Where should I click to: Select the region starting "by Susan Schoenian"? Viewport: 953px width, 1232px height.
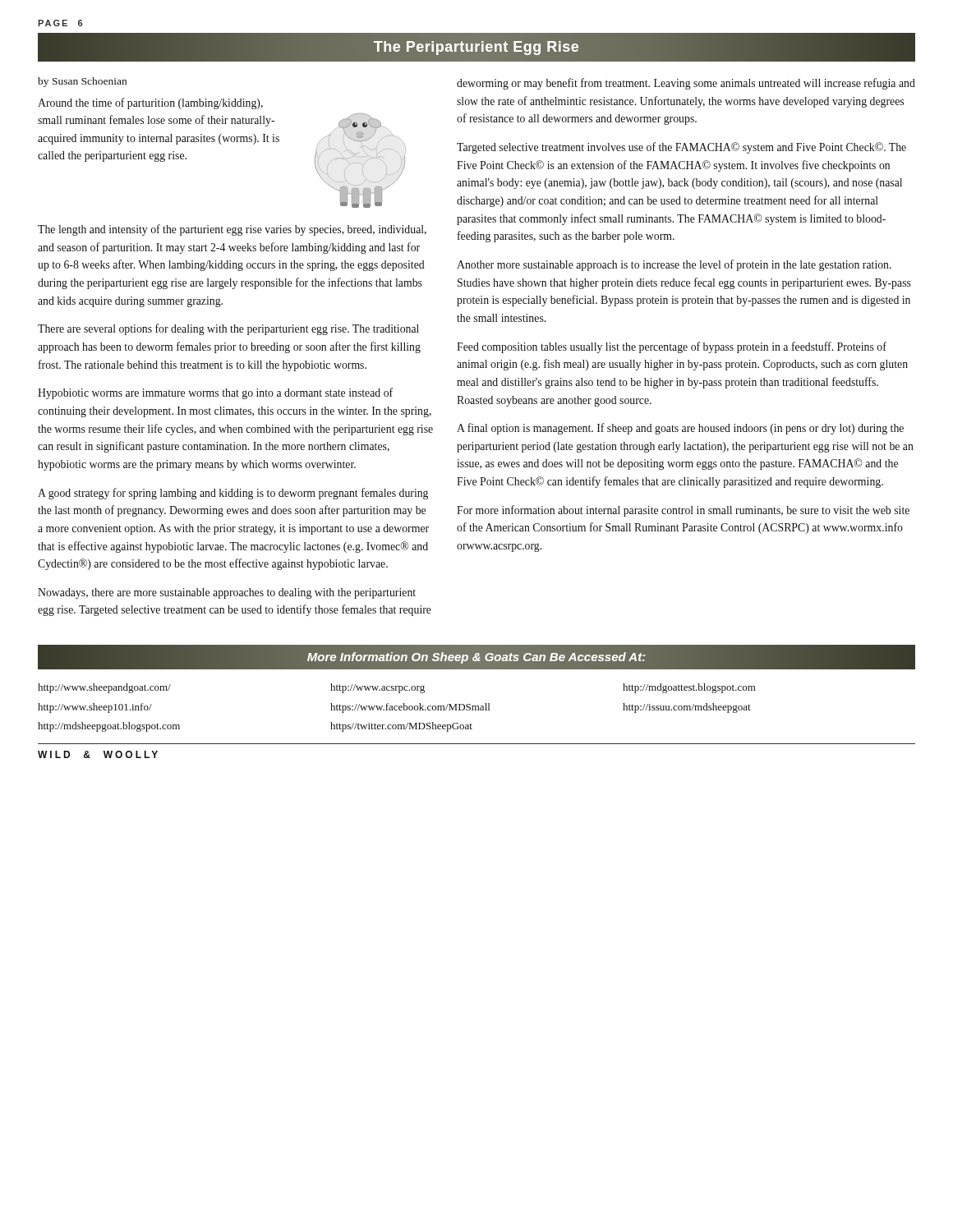pyautogui.click(x=82, y=81)
